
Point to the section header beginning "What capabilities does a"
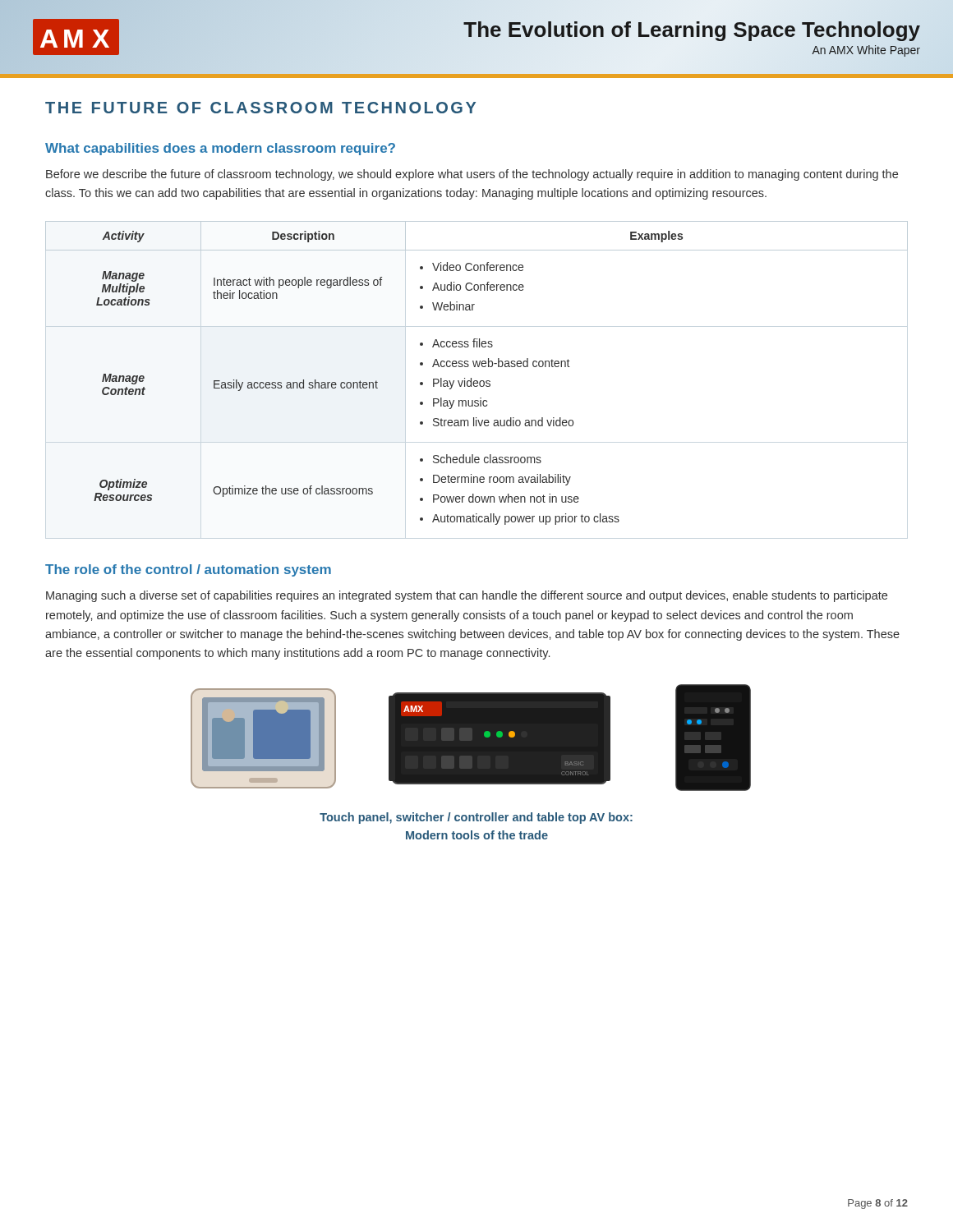click(221, 148)
